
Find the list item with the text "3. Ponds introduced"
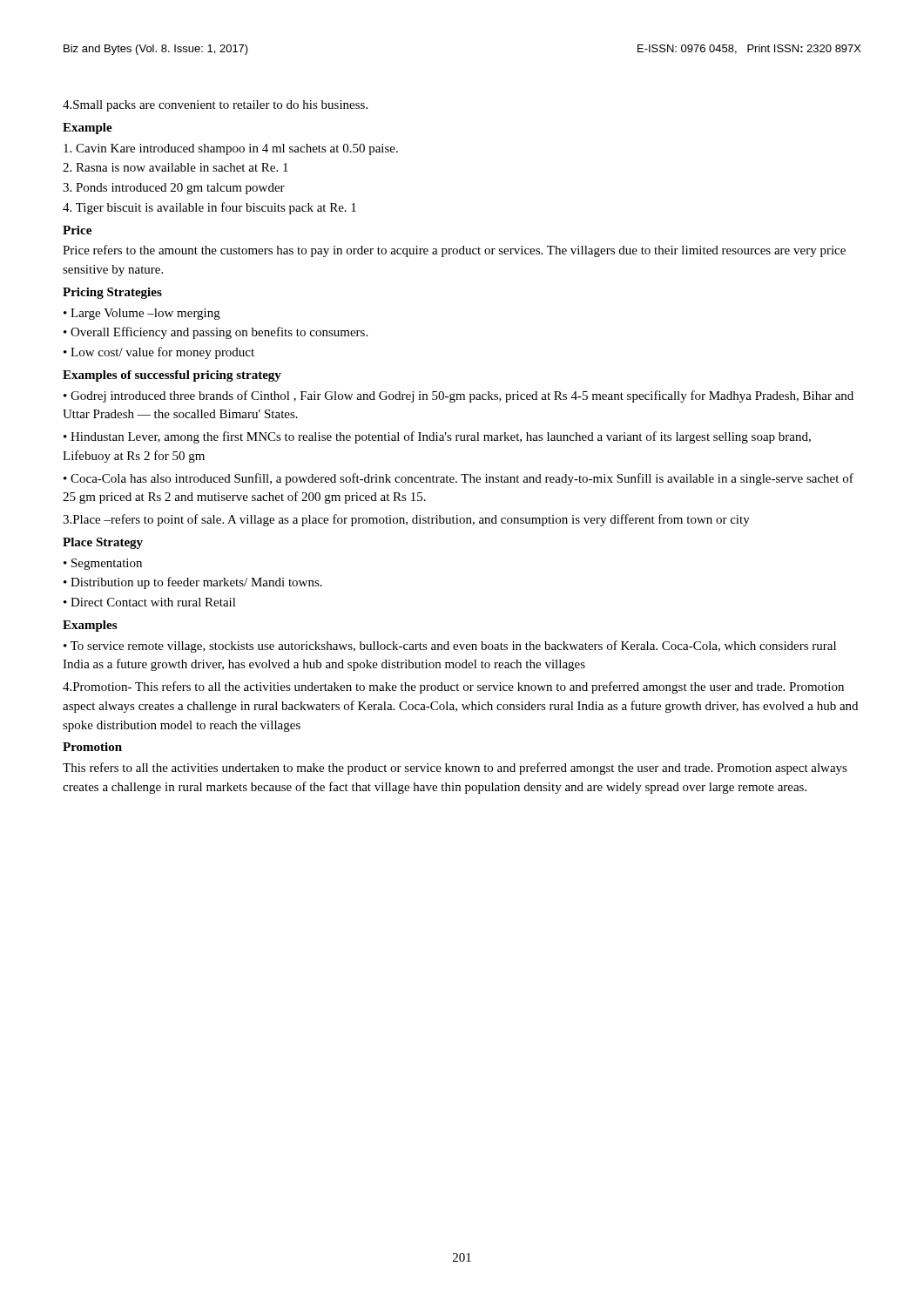(x=174, y=187)
